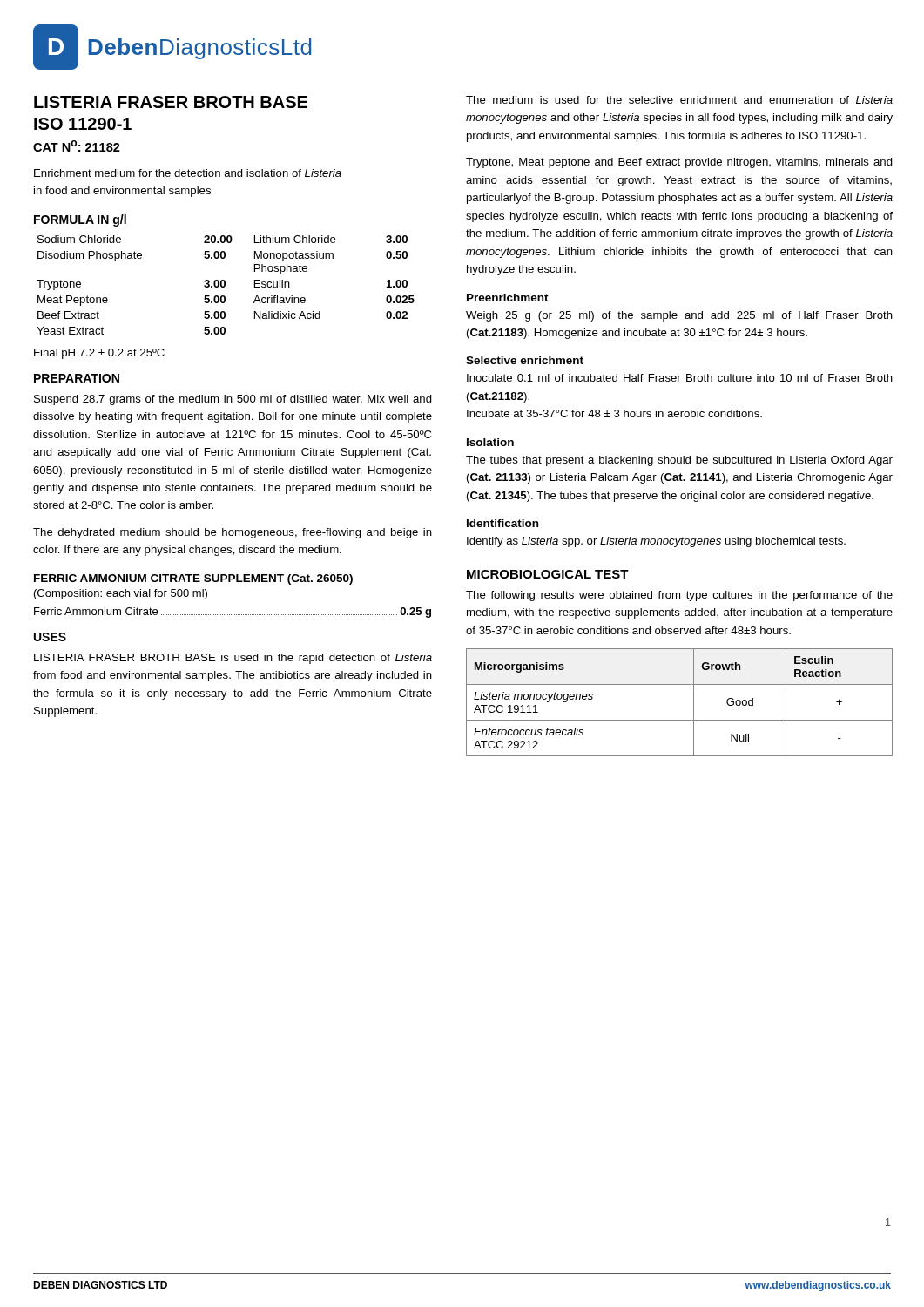Image resolution: width=924 pixels, height=1307 pixels.
Task: Find the text block that says "Weigh 25 g"
Action: coord(679,323)
